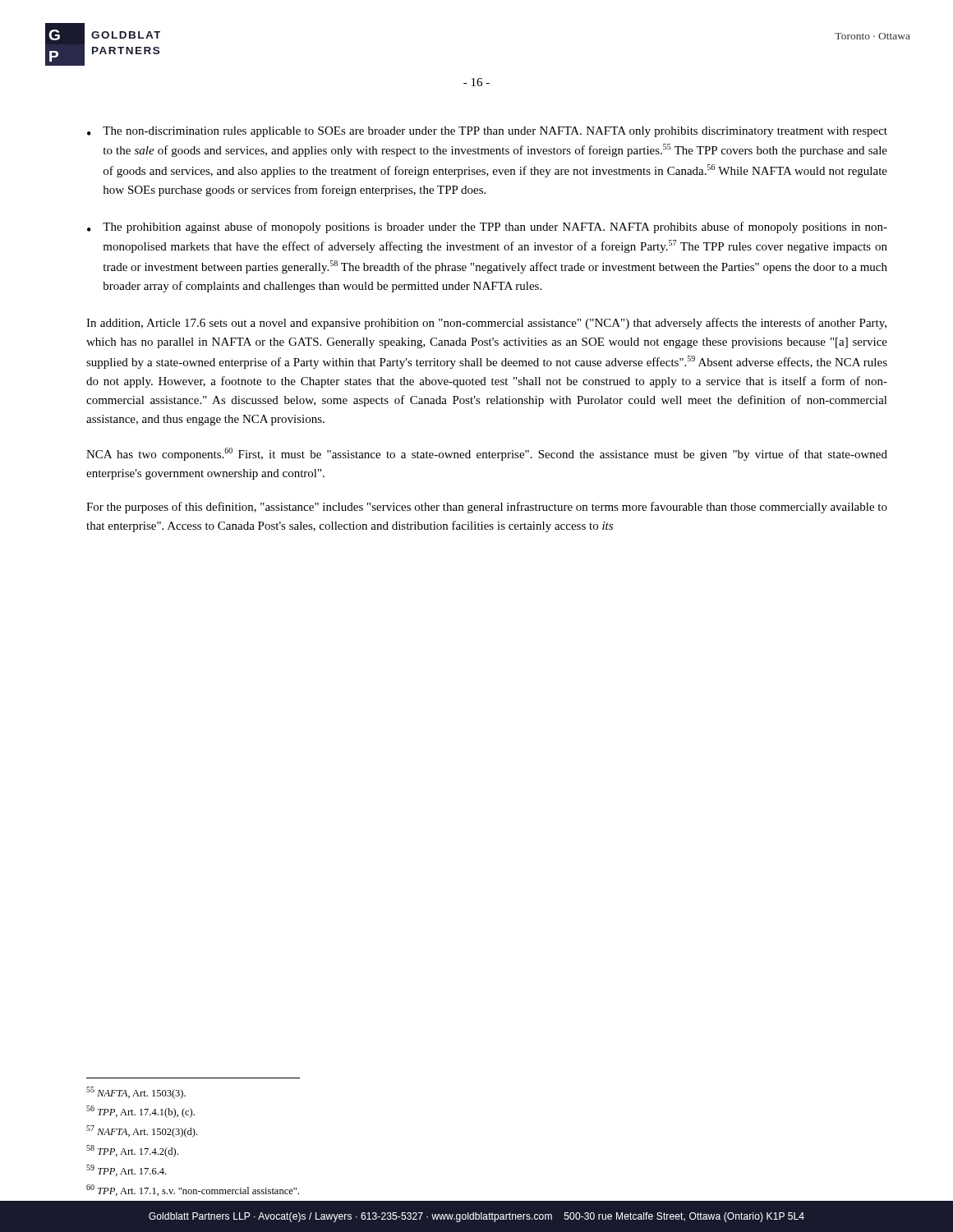The width and height of the screenshot is (953, 1232).
Task: Navigate to the text block starting "• The non-discrimination"
Action: pos(487,161)
